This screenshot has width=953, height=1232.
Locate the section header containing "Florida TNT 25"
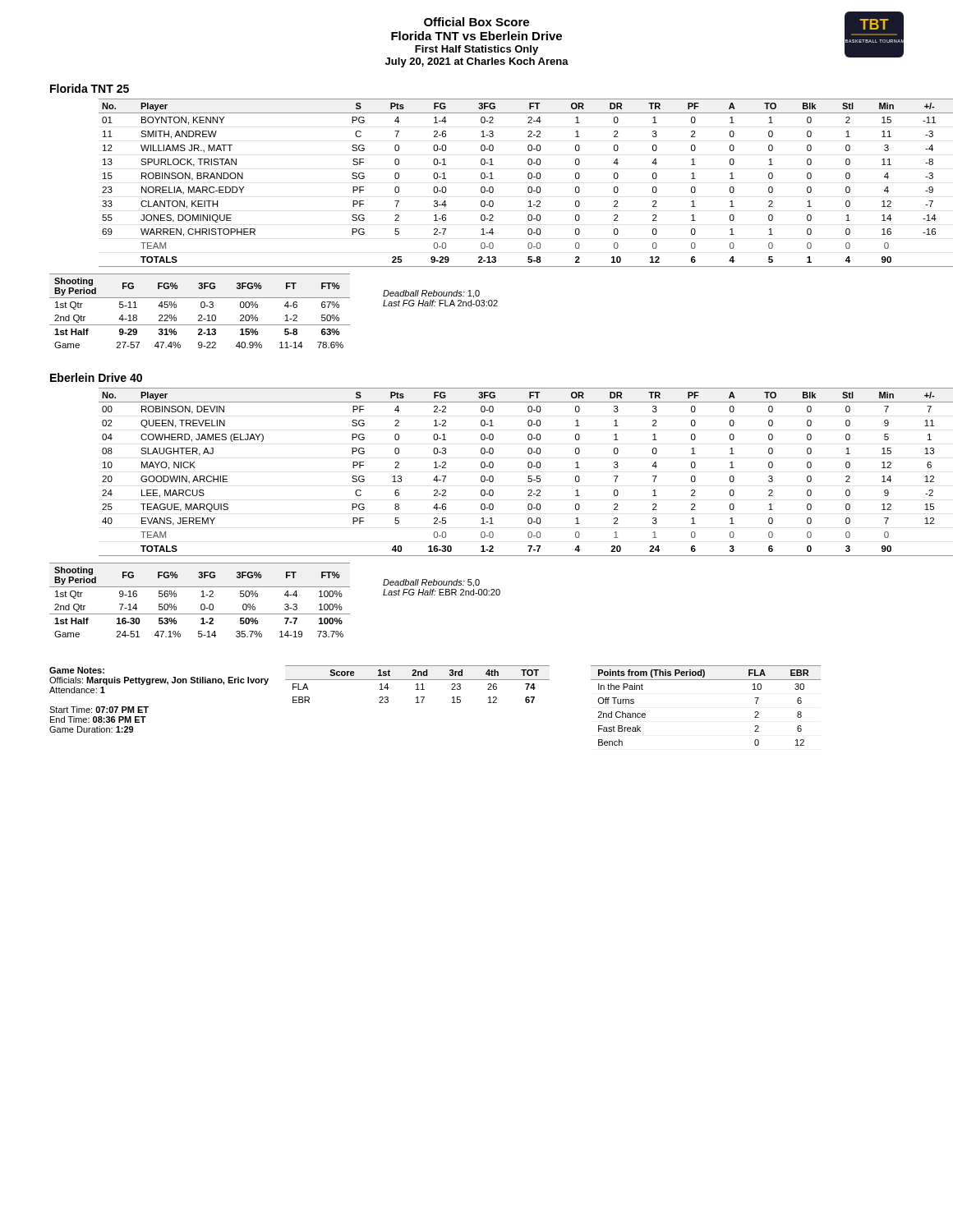pos(89,89)
